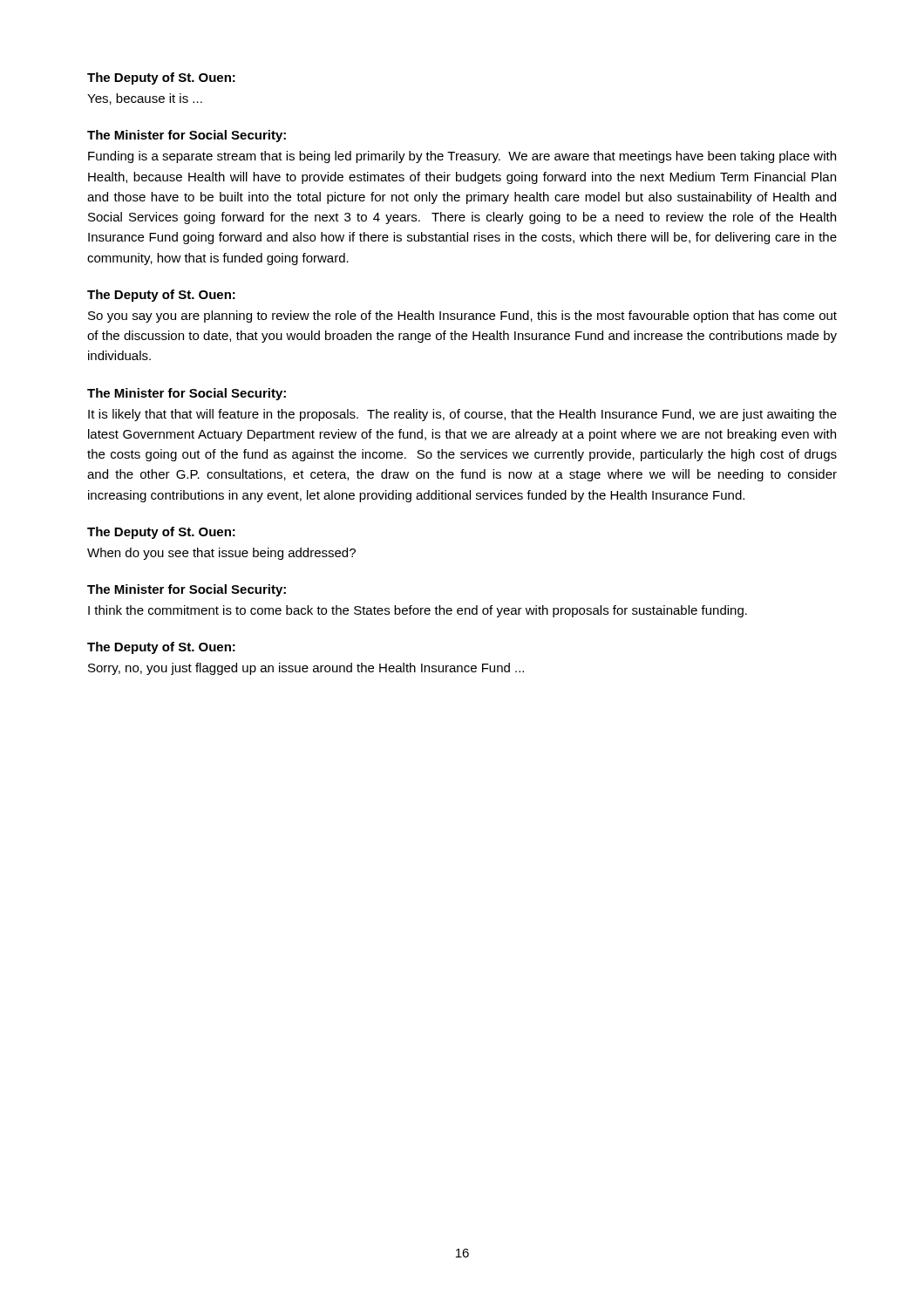Navigate to the text starting "Yes, because it"
The height and width of the screenshot is (1308, 924).
(145, 98)
